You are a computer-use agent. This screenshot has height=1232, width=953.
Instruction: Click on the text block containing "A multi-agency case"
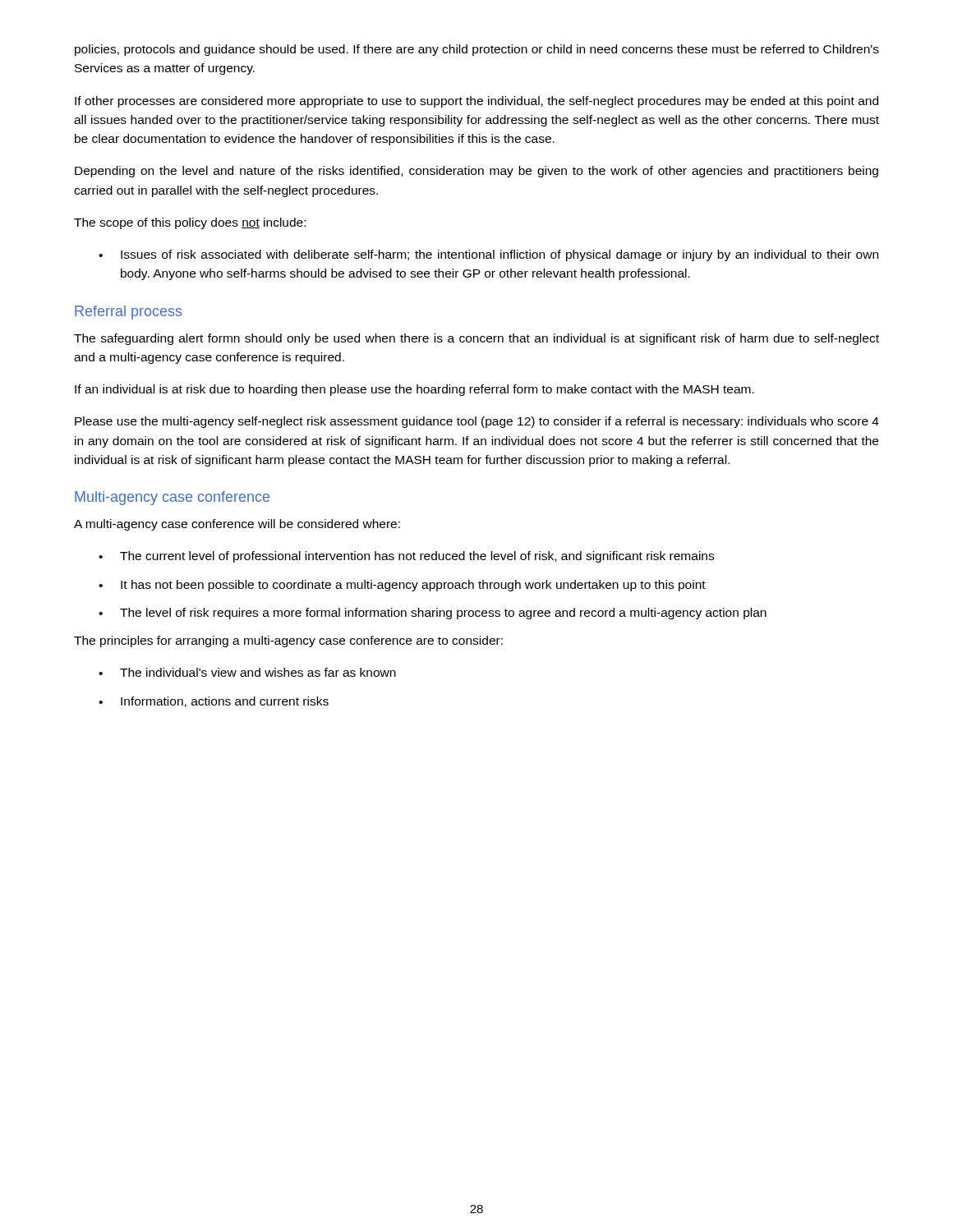[x=237, y=524]
